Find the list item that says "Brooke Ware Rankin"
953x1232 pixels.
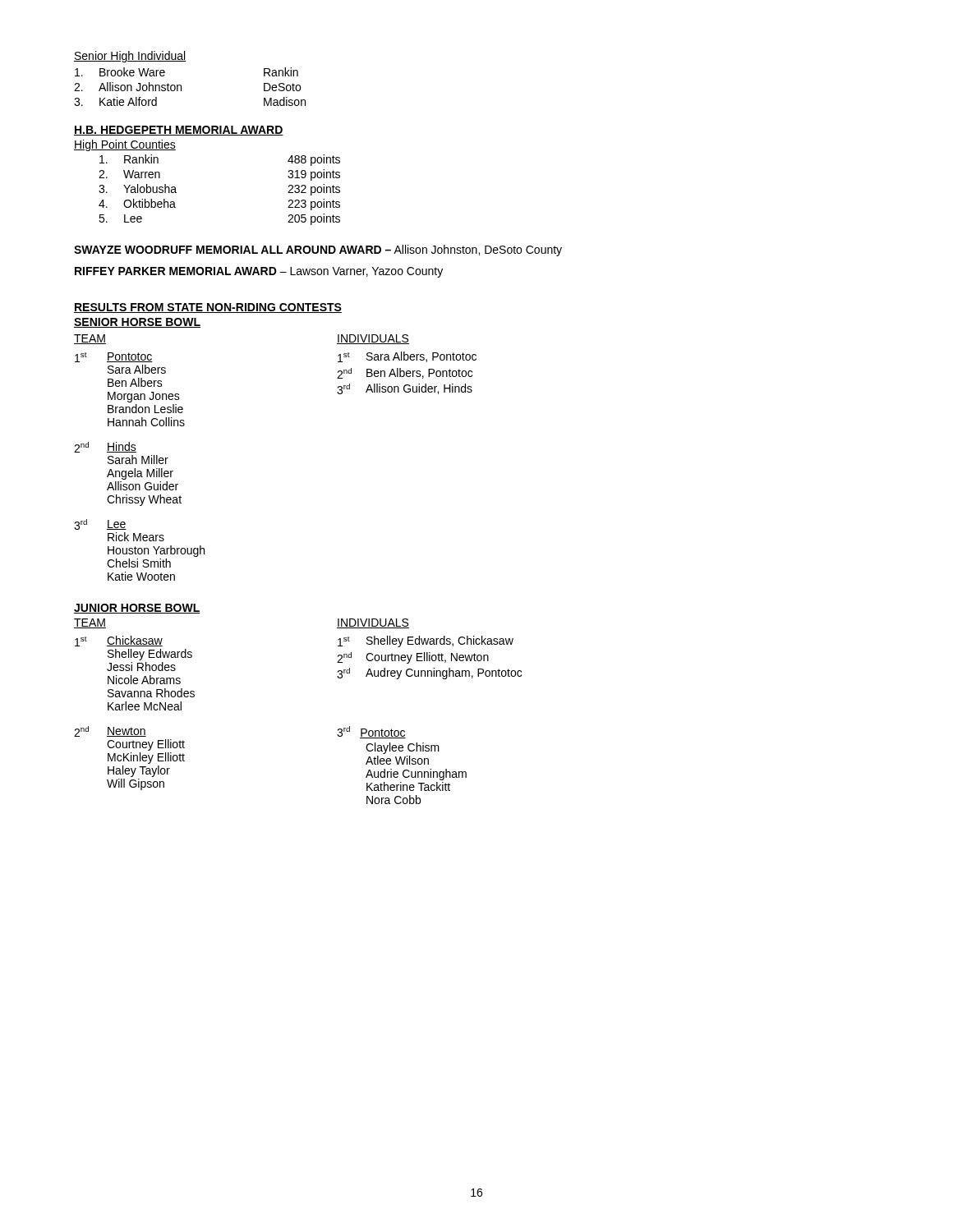coord(132,73)
